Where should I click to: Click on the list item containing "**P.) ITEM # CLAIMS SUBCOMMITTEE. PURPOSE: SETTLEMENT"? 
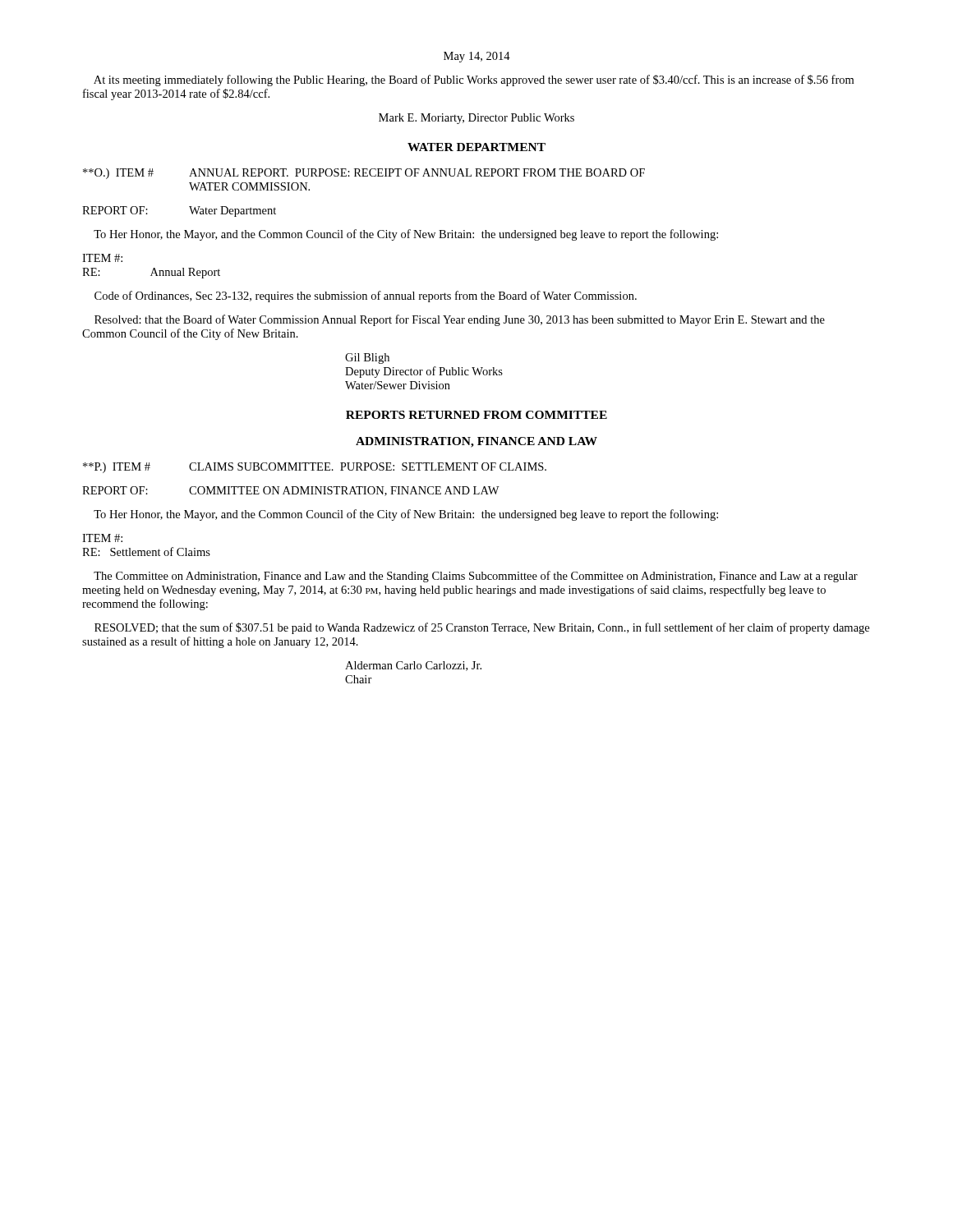tap(315, 467)
